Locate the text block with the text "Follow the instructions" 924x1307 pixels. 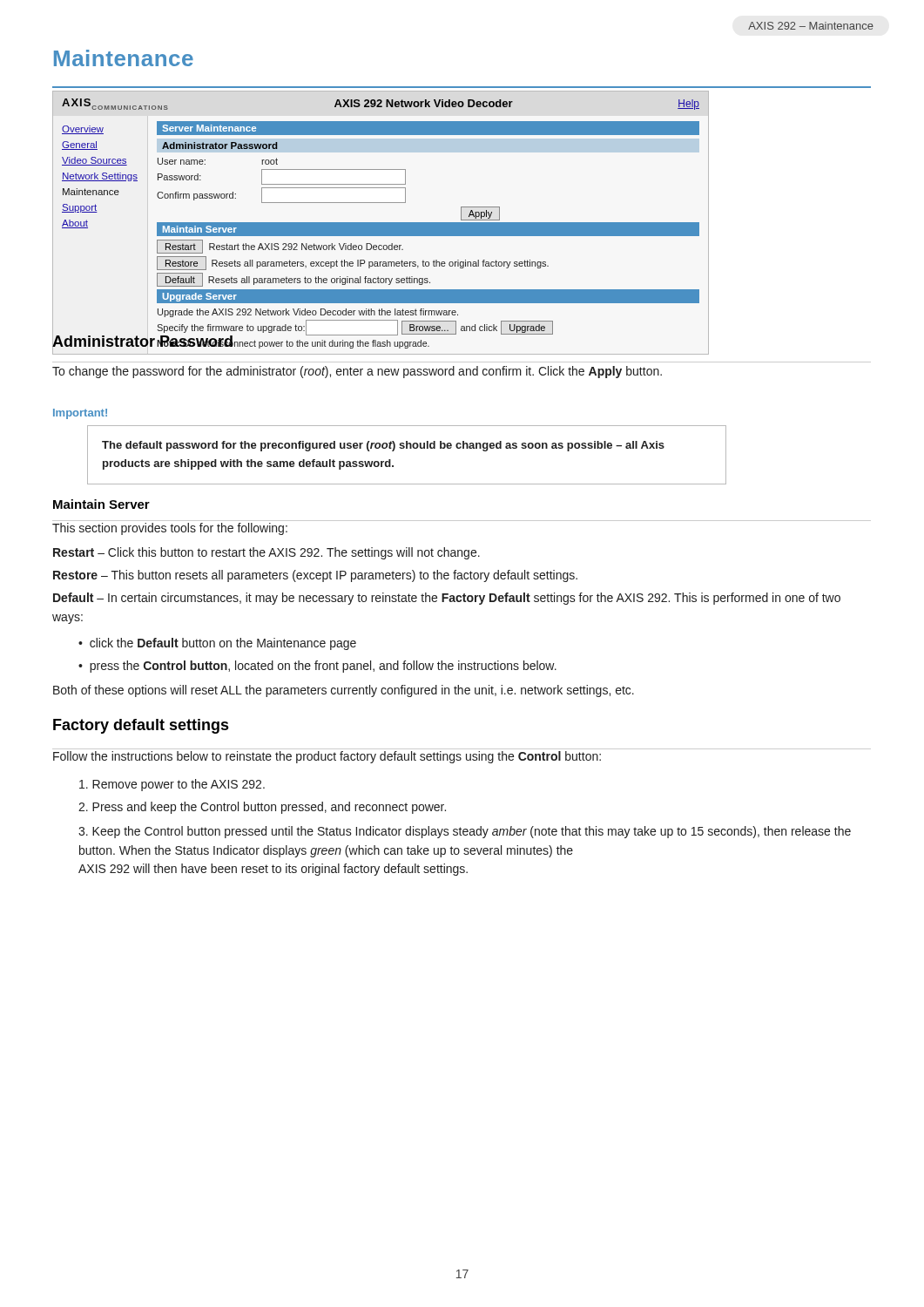[327, 756]
